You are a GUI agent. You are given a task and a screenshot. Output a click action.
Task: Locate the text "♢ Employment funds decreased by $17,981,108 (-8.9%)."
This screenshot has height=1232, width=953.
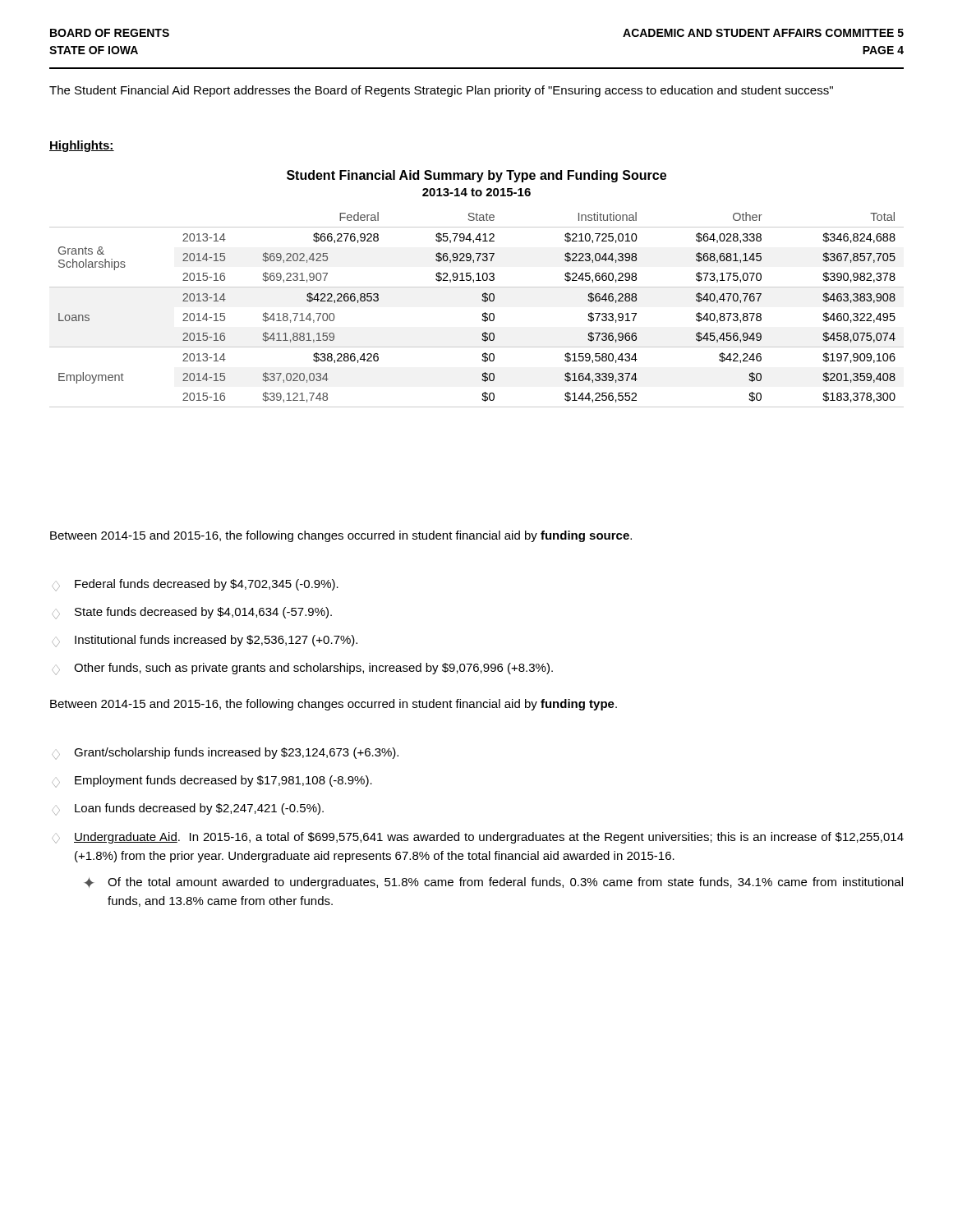point(211,783)
